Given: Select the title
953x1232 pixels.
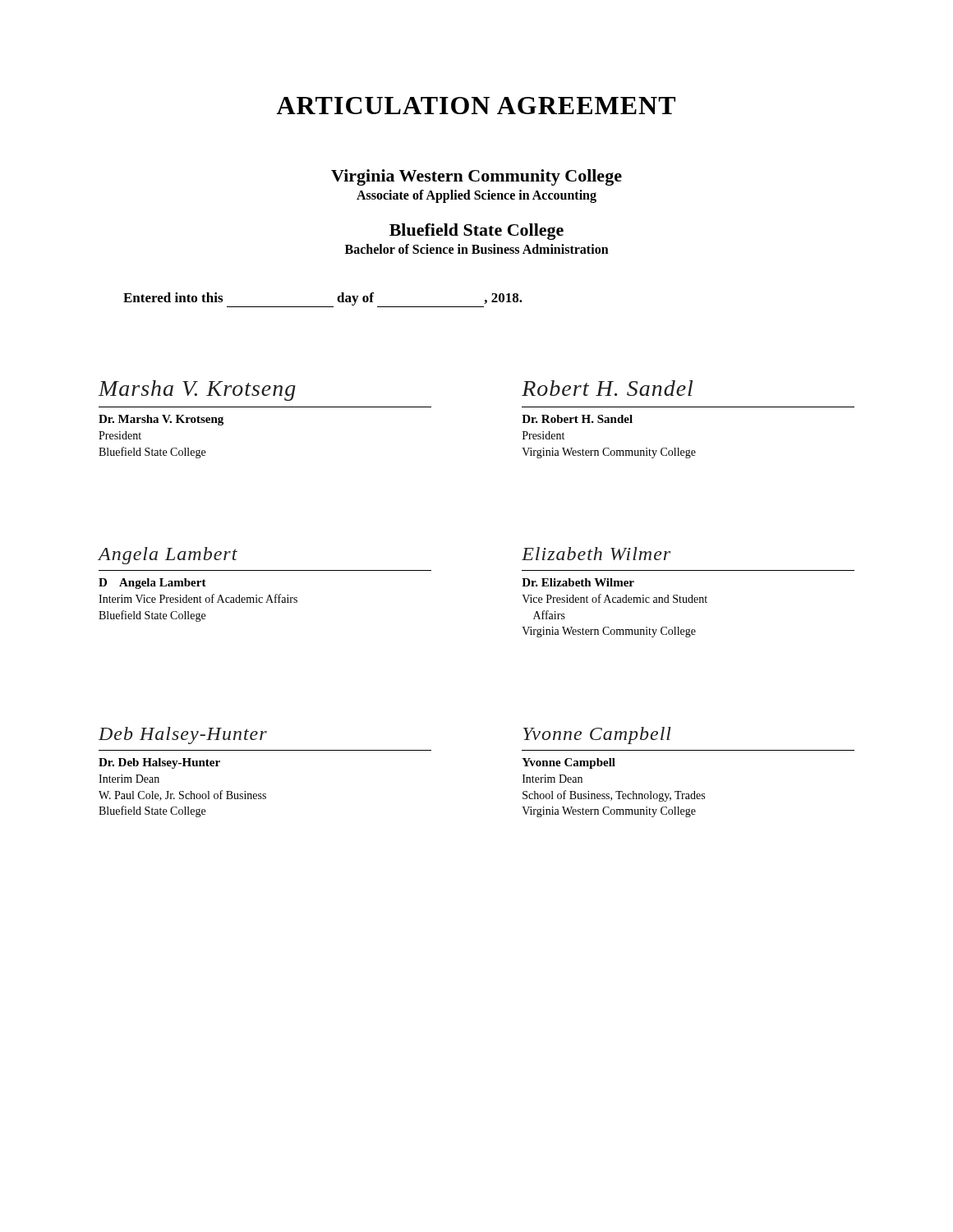Looking at the screenshot, I should click(x=476, y=105).
